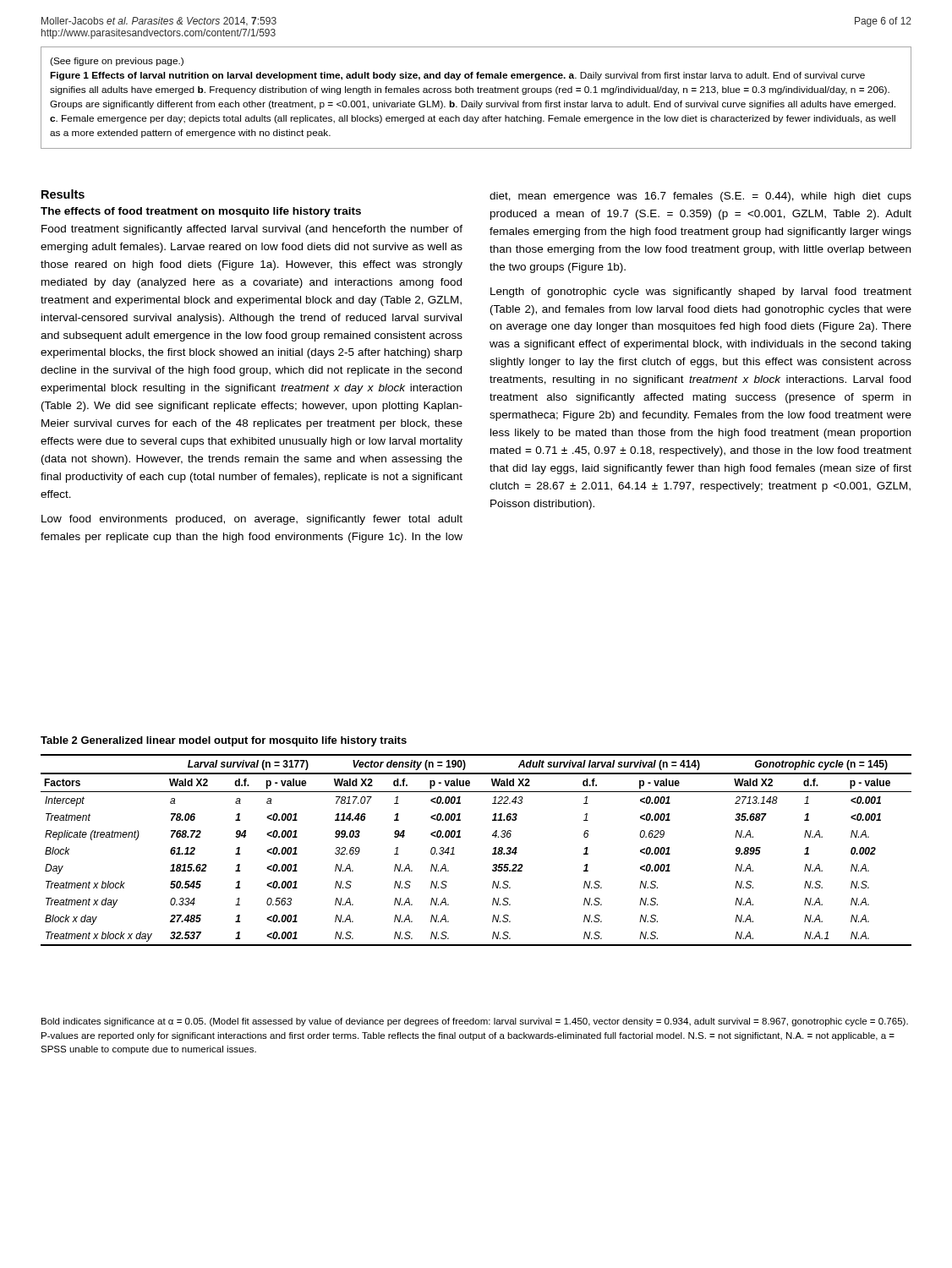Find the footnote
Screen dimensions: 1268x952
click(x=475, y=1035)
